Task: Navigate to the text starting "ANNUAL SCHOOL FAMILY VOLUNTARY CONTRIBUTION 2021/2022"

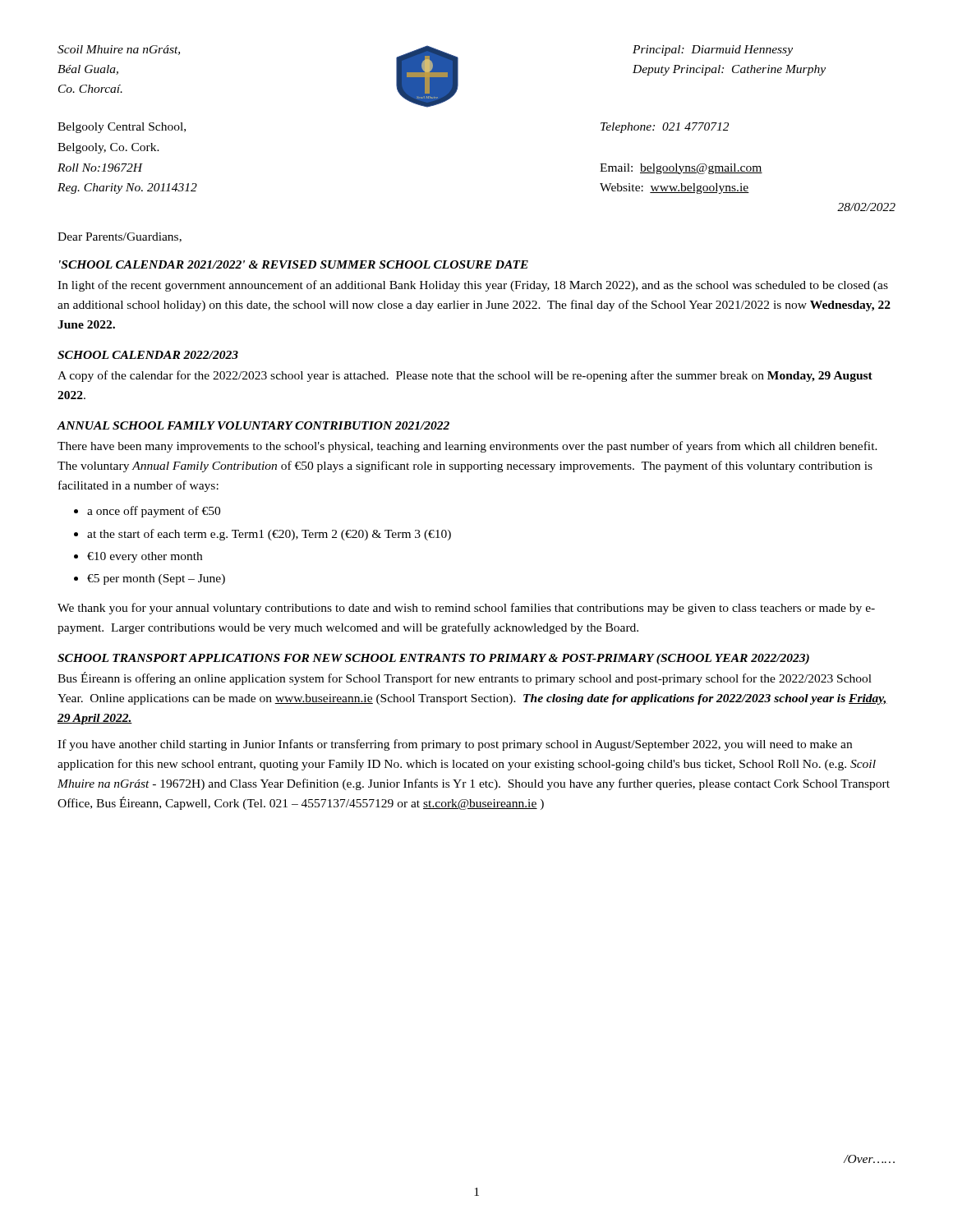Action: pos(254,425)
